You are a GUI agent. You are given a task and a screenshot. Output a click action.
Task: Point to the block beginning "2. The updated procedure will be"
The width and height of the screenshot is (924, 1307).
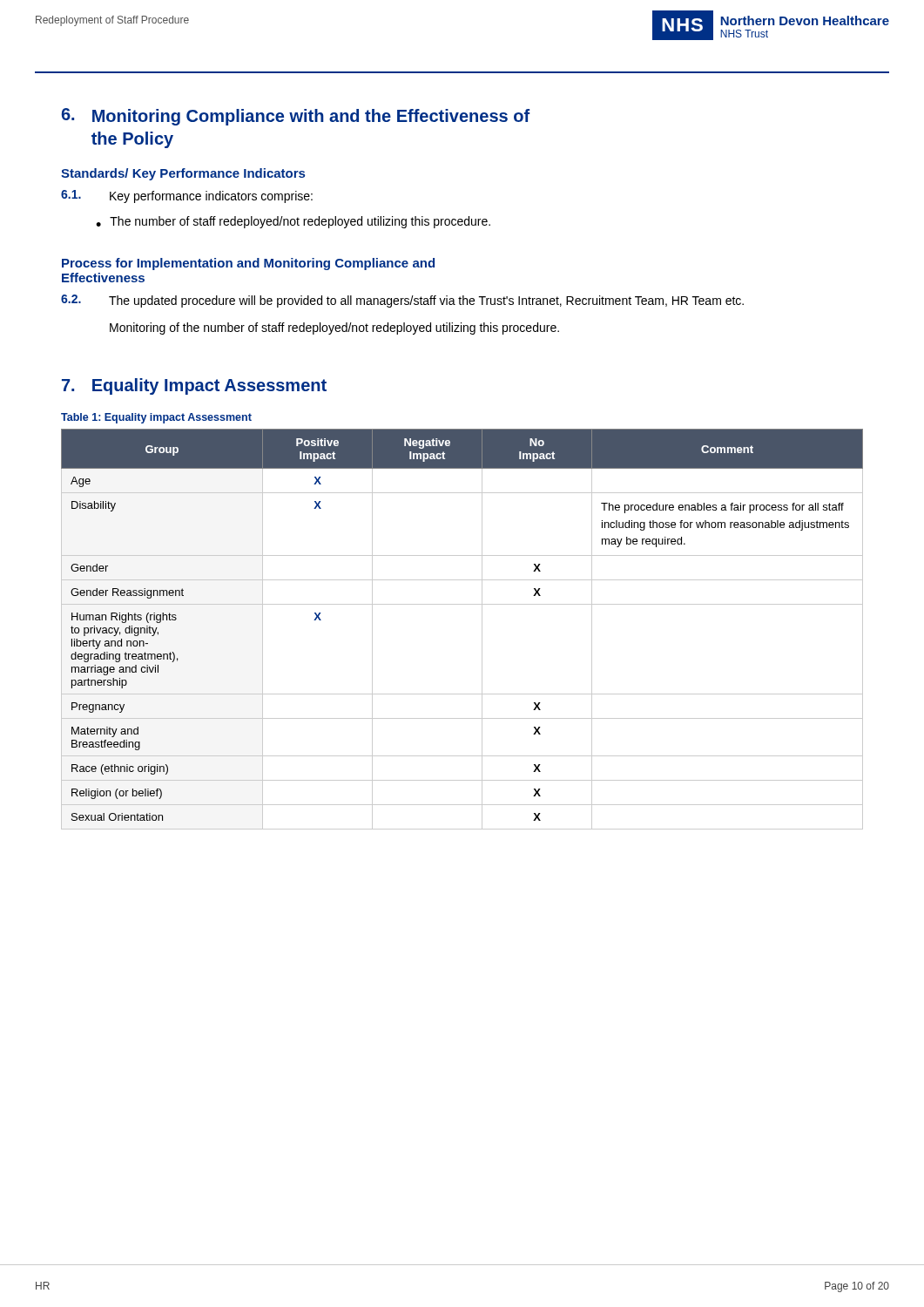(x=403, y=301)
